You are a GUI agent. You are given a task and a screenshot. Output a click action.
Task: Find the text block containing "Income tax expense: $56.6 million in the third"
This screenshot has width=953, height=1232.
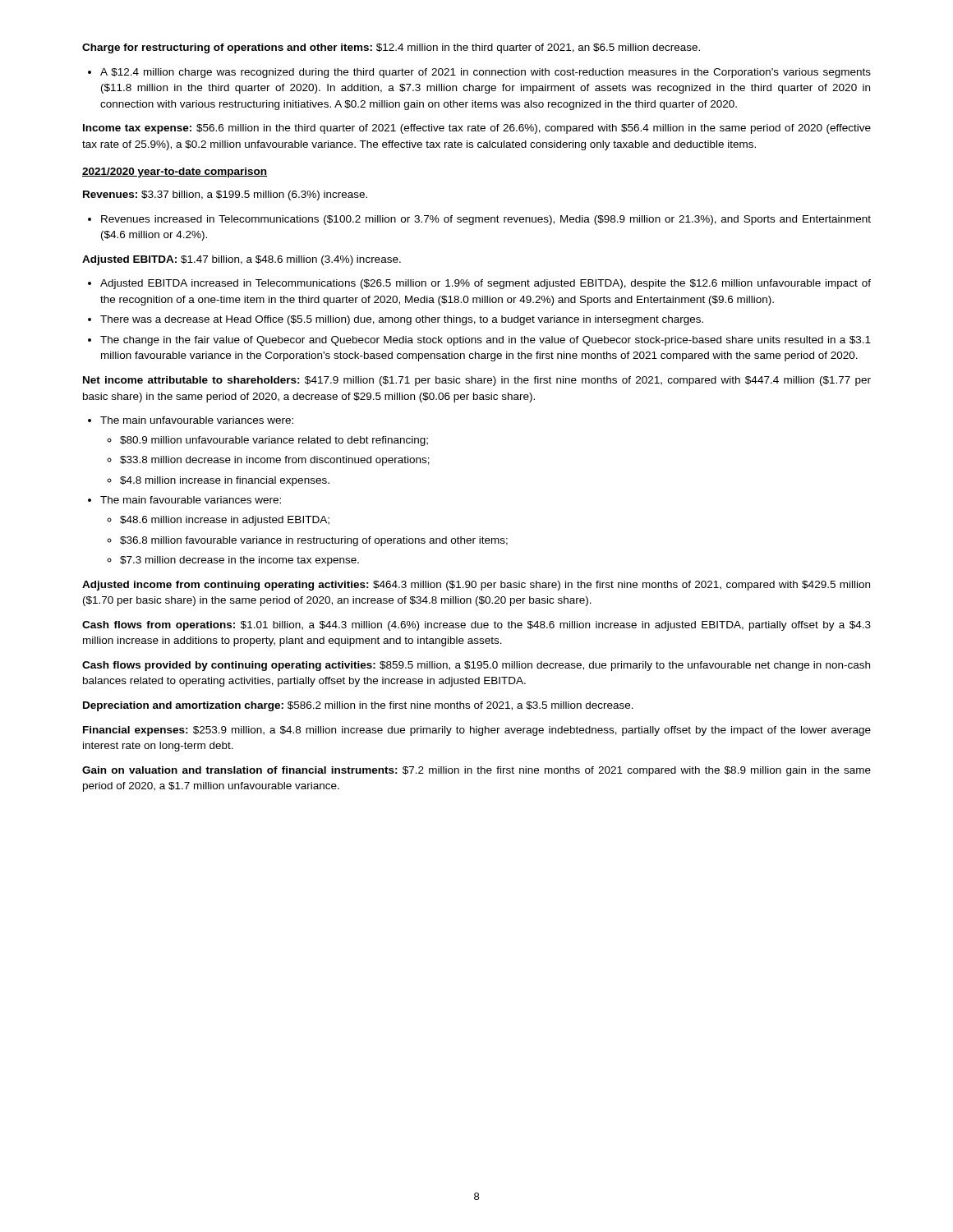[476, 136]
